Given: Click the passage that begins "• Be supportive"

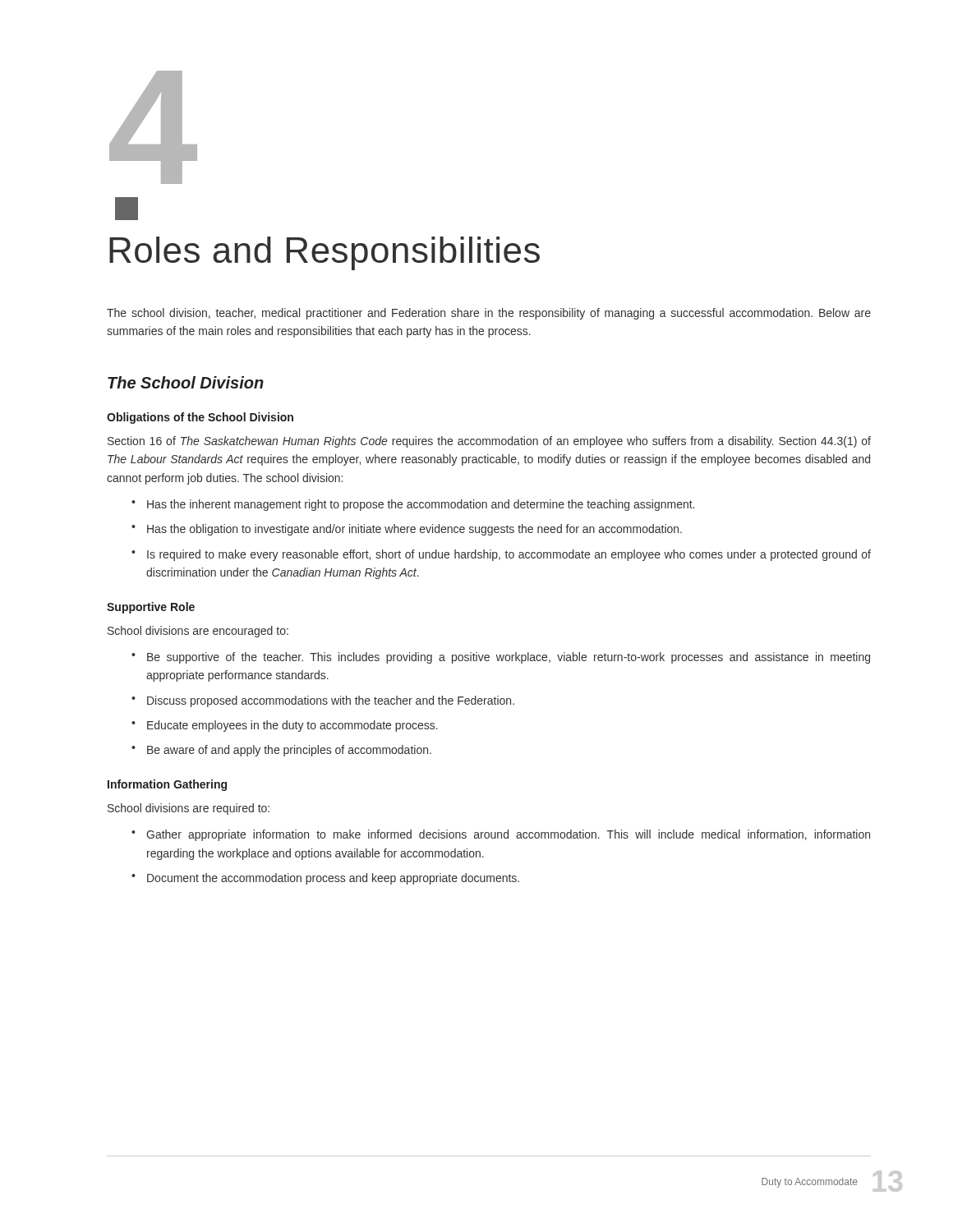Looking at the screenshot, I should [x=501, y=666].
